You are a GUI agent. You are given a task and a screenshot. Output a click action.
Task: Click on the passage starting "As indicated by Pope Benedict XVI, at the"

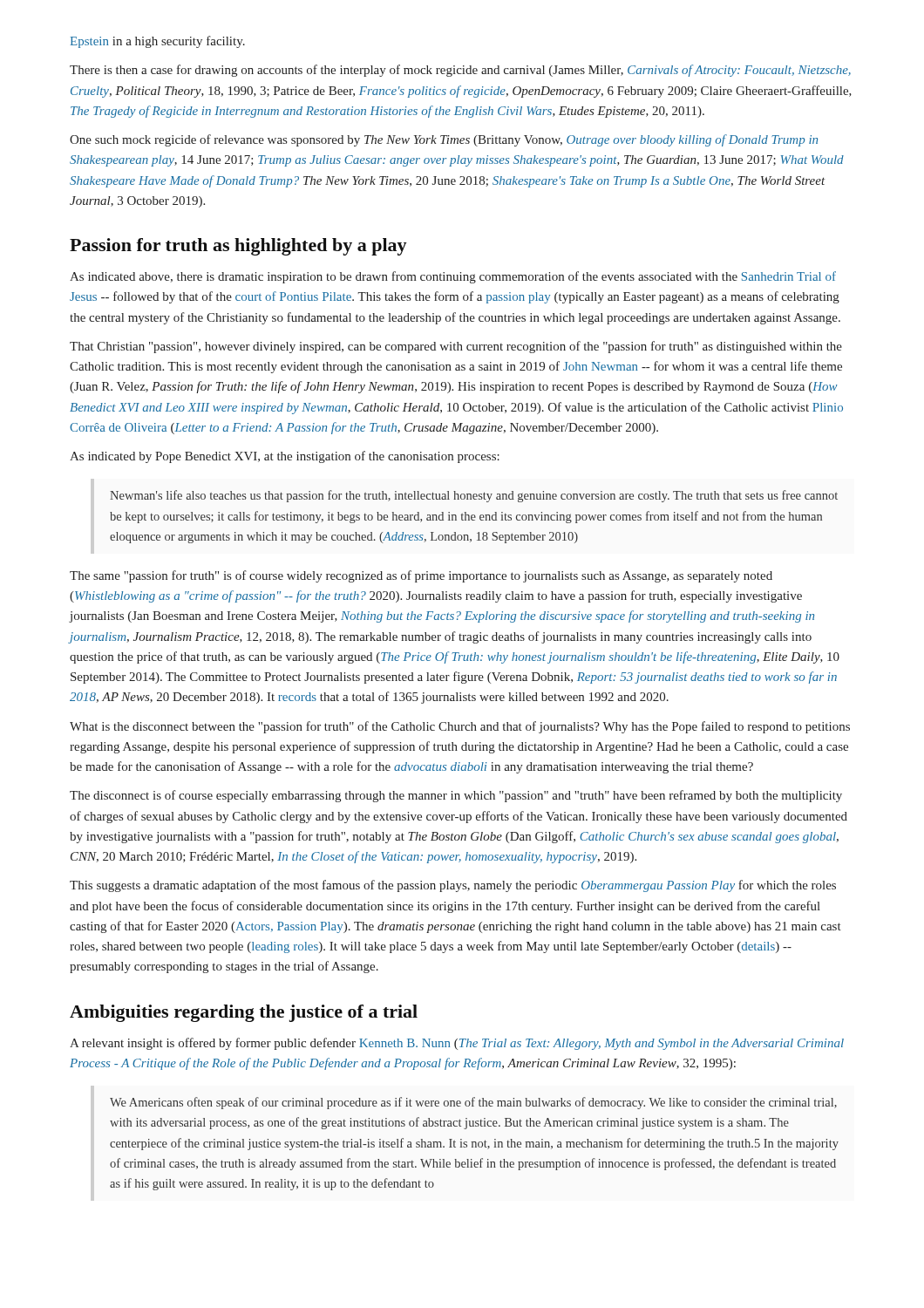(285, 456)
